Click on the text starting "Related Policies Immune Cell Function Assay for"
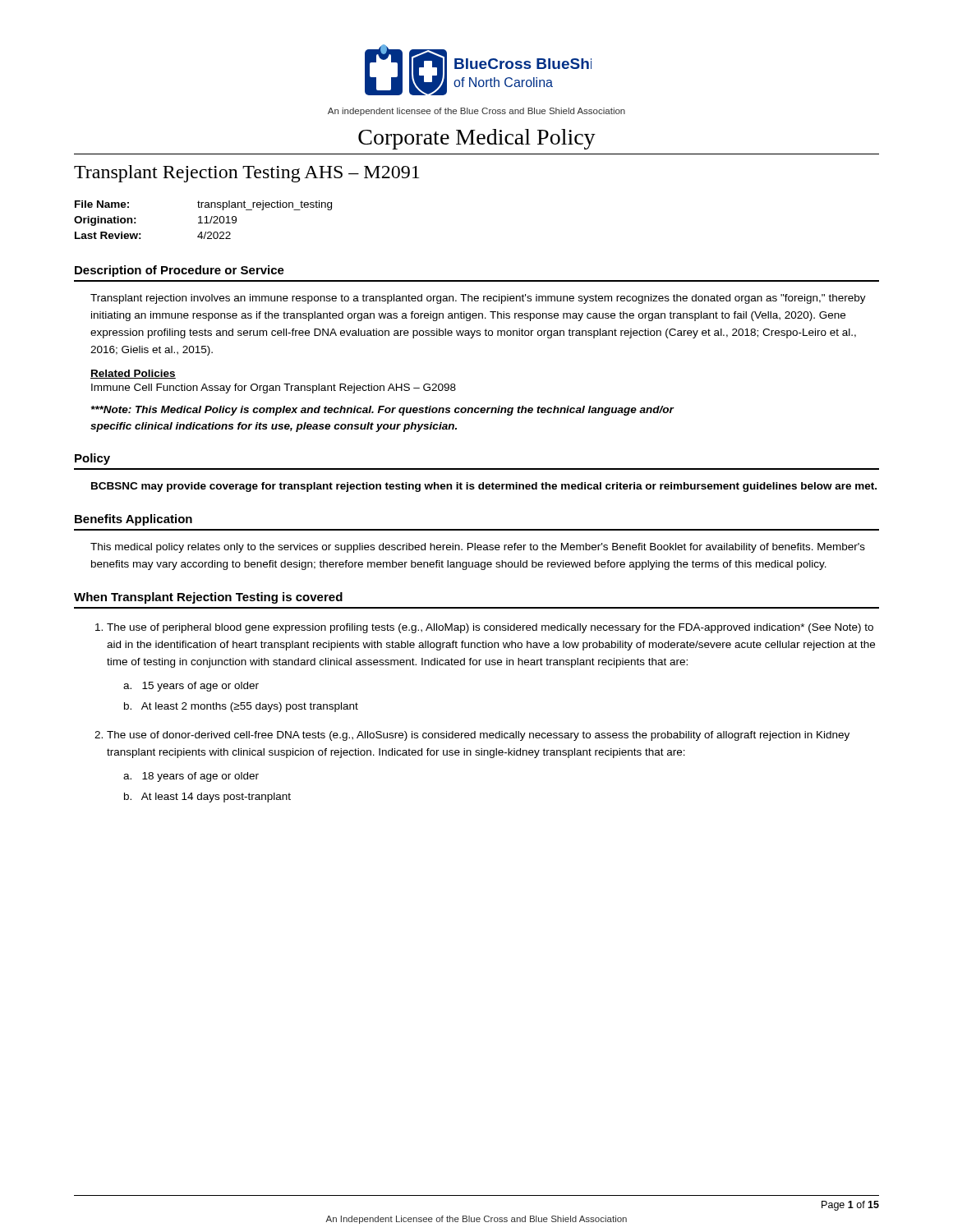Image resolution: width=953 pixels, height=1232 pixels. coord(133,374)
